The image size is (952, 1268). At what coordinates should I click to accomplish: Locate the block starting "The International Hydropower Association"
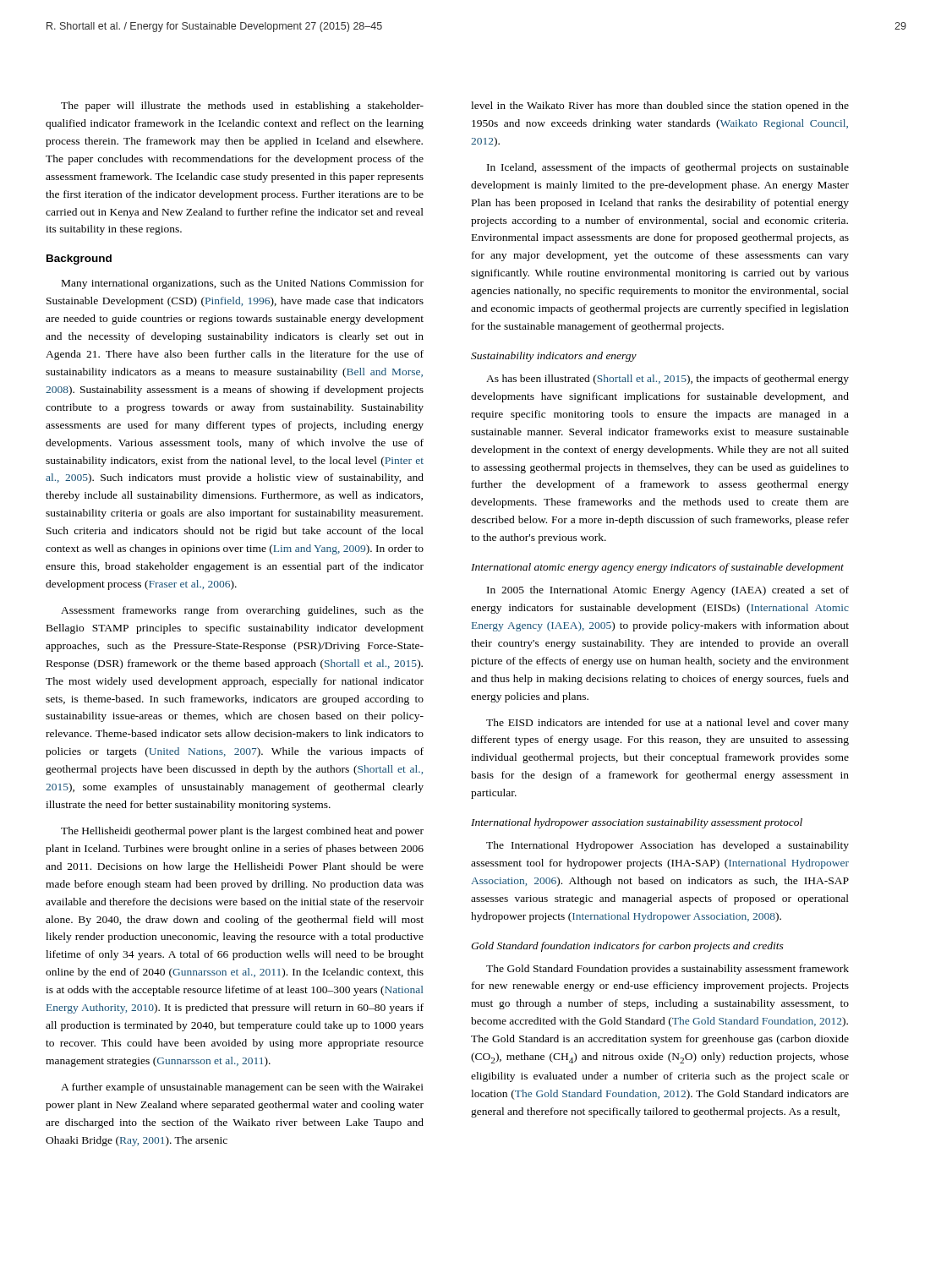660,881
